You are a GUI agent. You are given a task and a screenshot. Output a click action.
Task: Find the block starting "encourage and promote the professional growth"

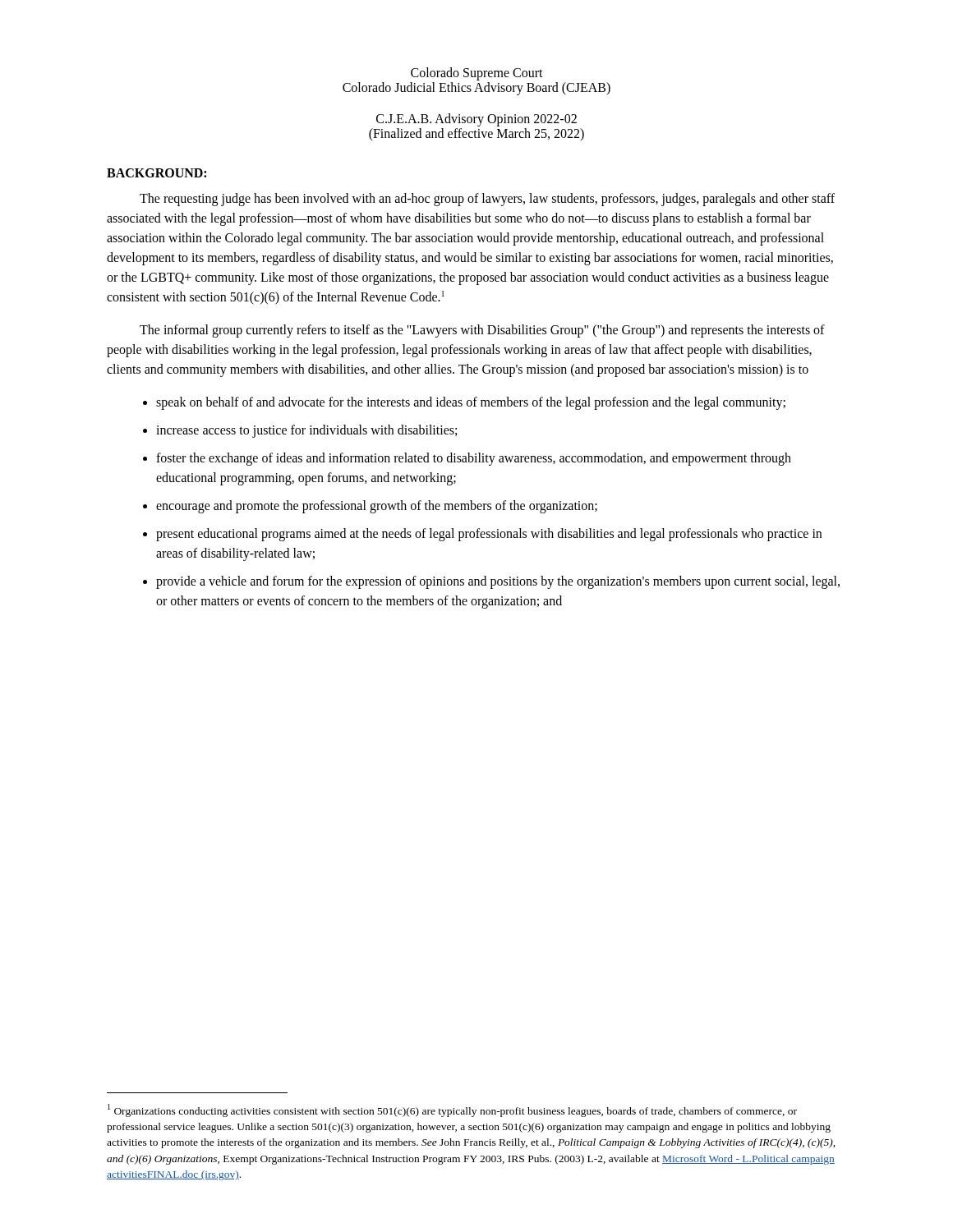(x=377, y=506)
